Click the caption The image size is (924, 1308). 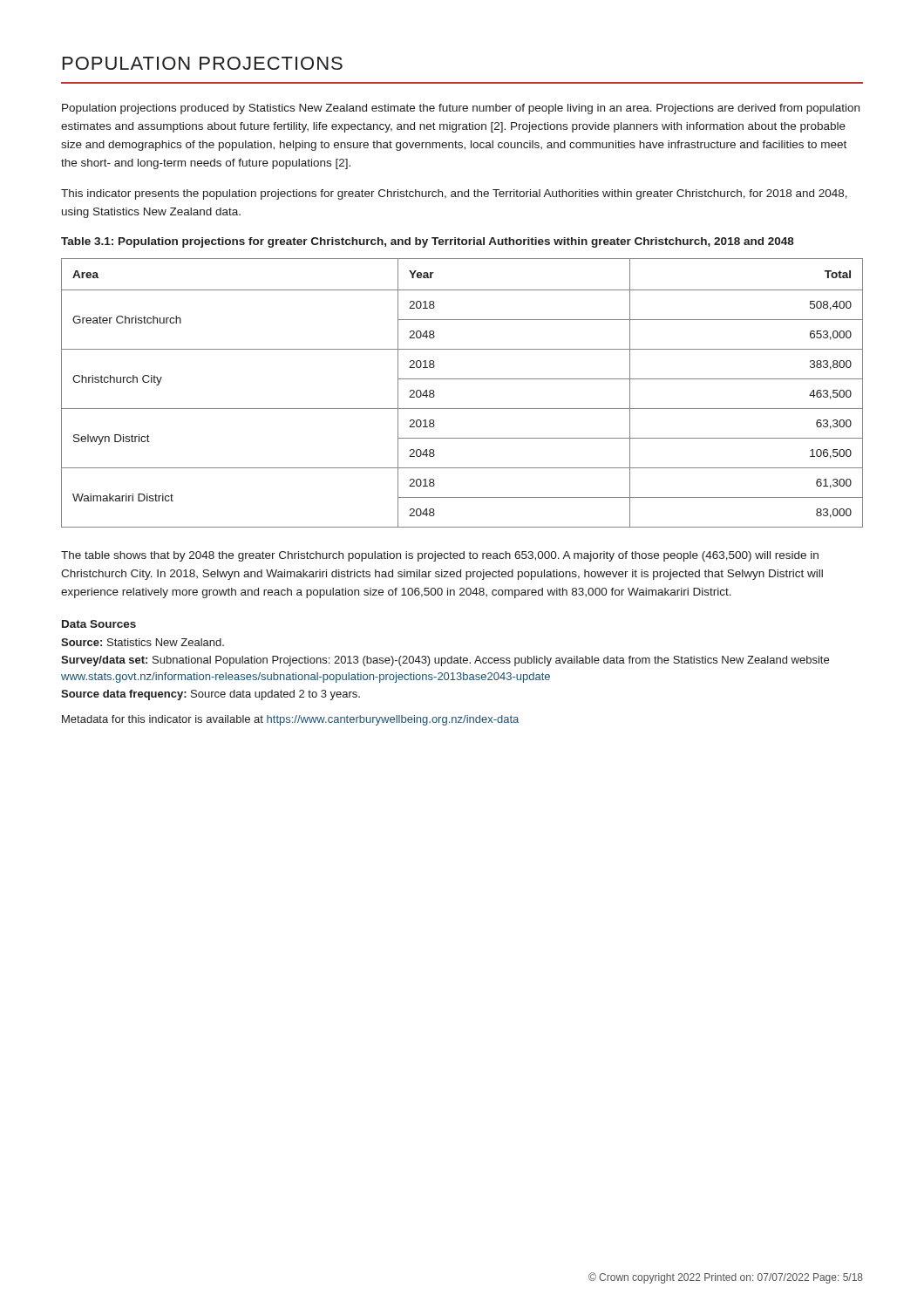427,241
